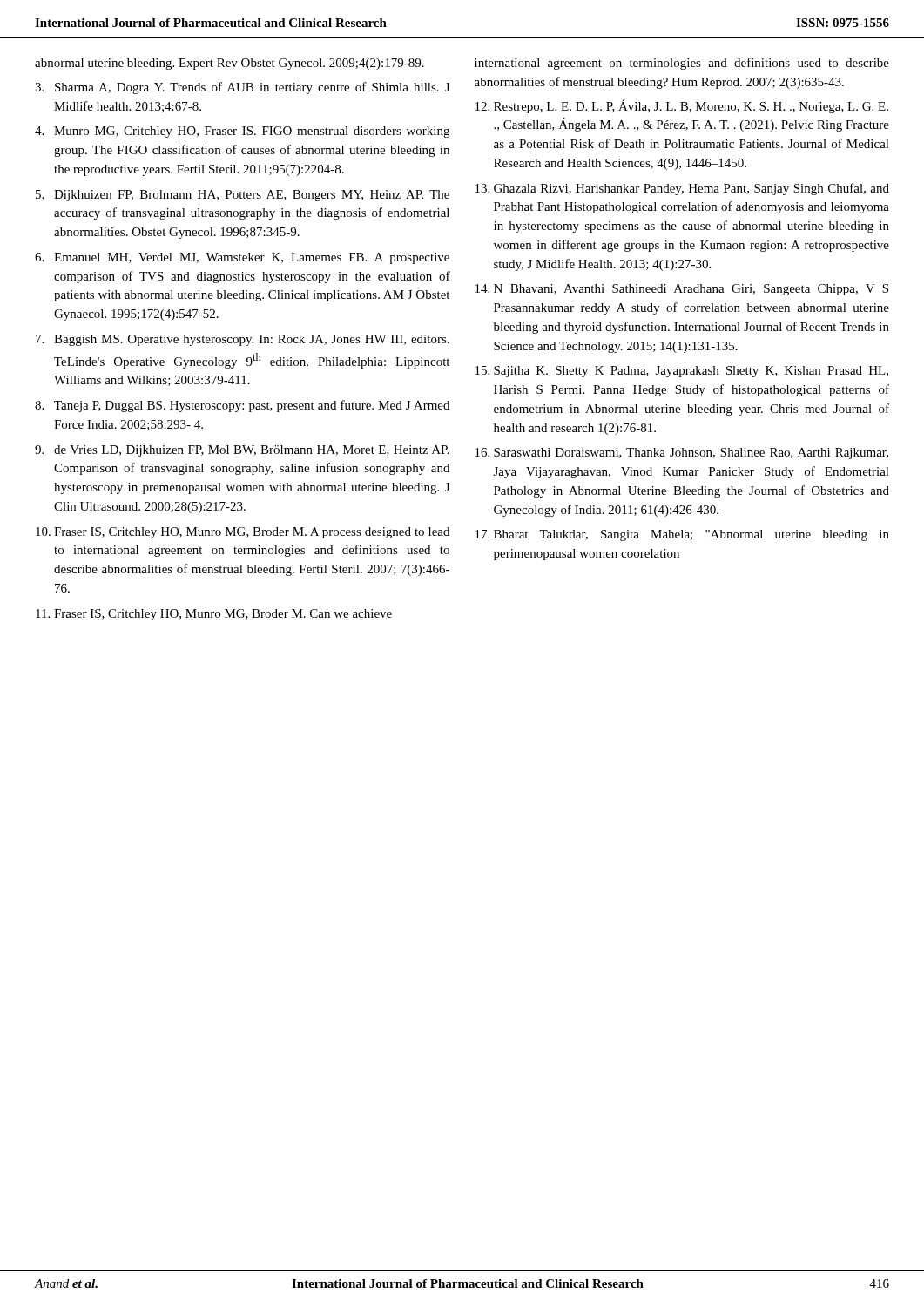Image resolution: width=924 pixels, height=1307 pixels.
Task: Locate the block of text that opens with "7. Baggish MS. Operative hysteroscopy. In:"
Action: coord(242,360)
